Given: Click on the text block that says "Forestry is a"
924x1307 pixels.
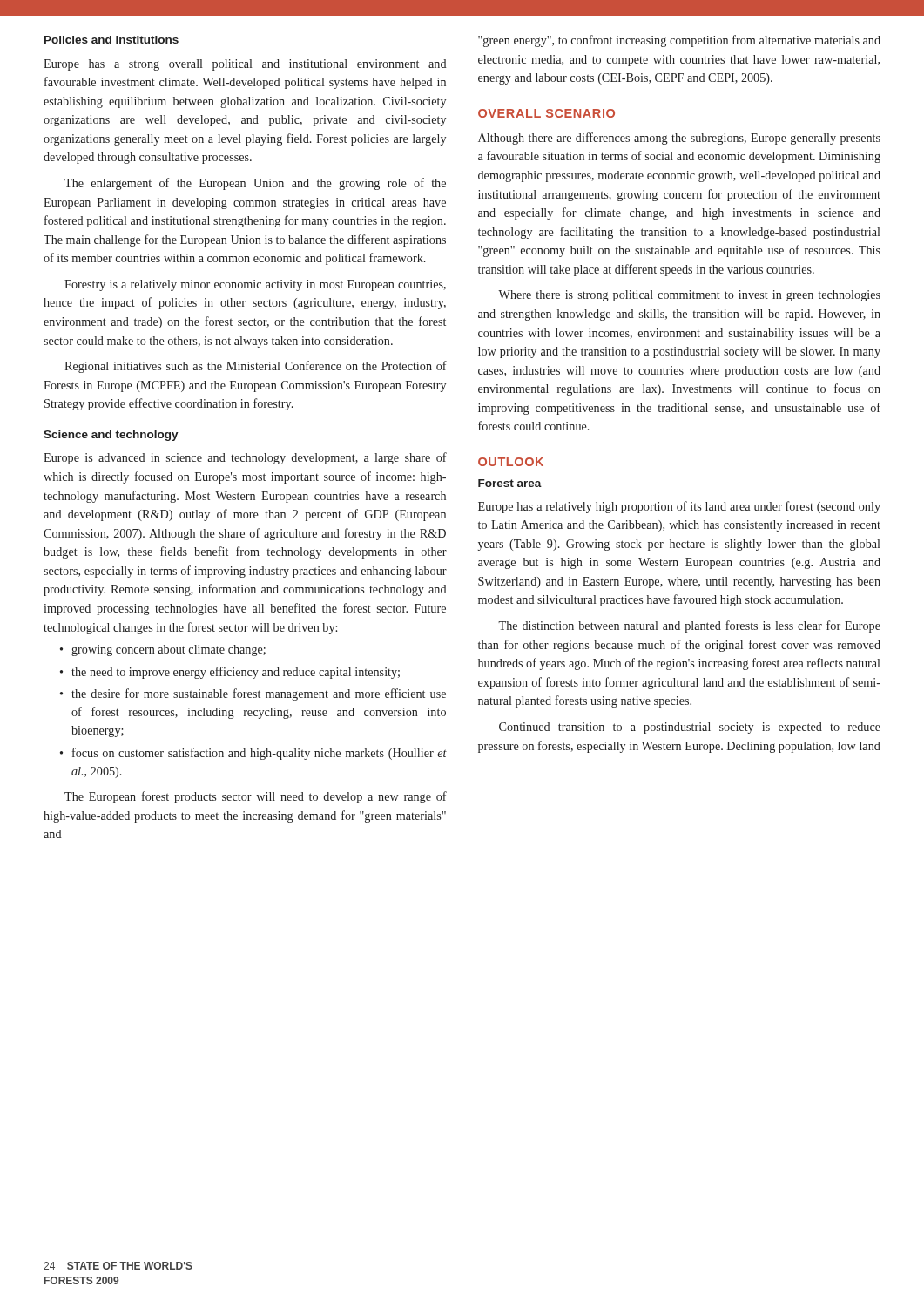Looking at the screenshot, I should (245, 313).
